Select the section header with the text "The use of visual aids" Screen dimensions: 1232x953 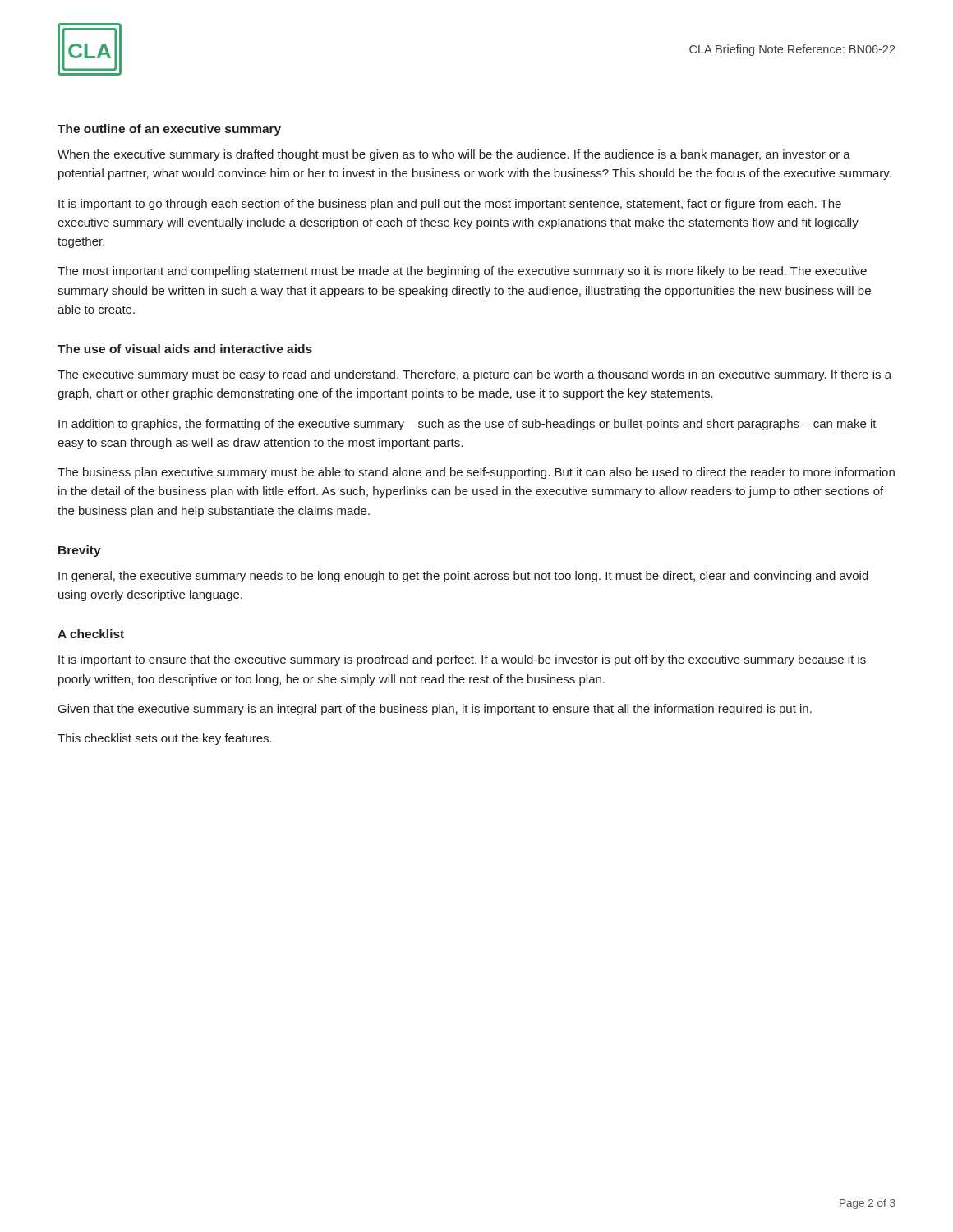coord(185,349)
